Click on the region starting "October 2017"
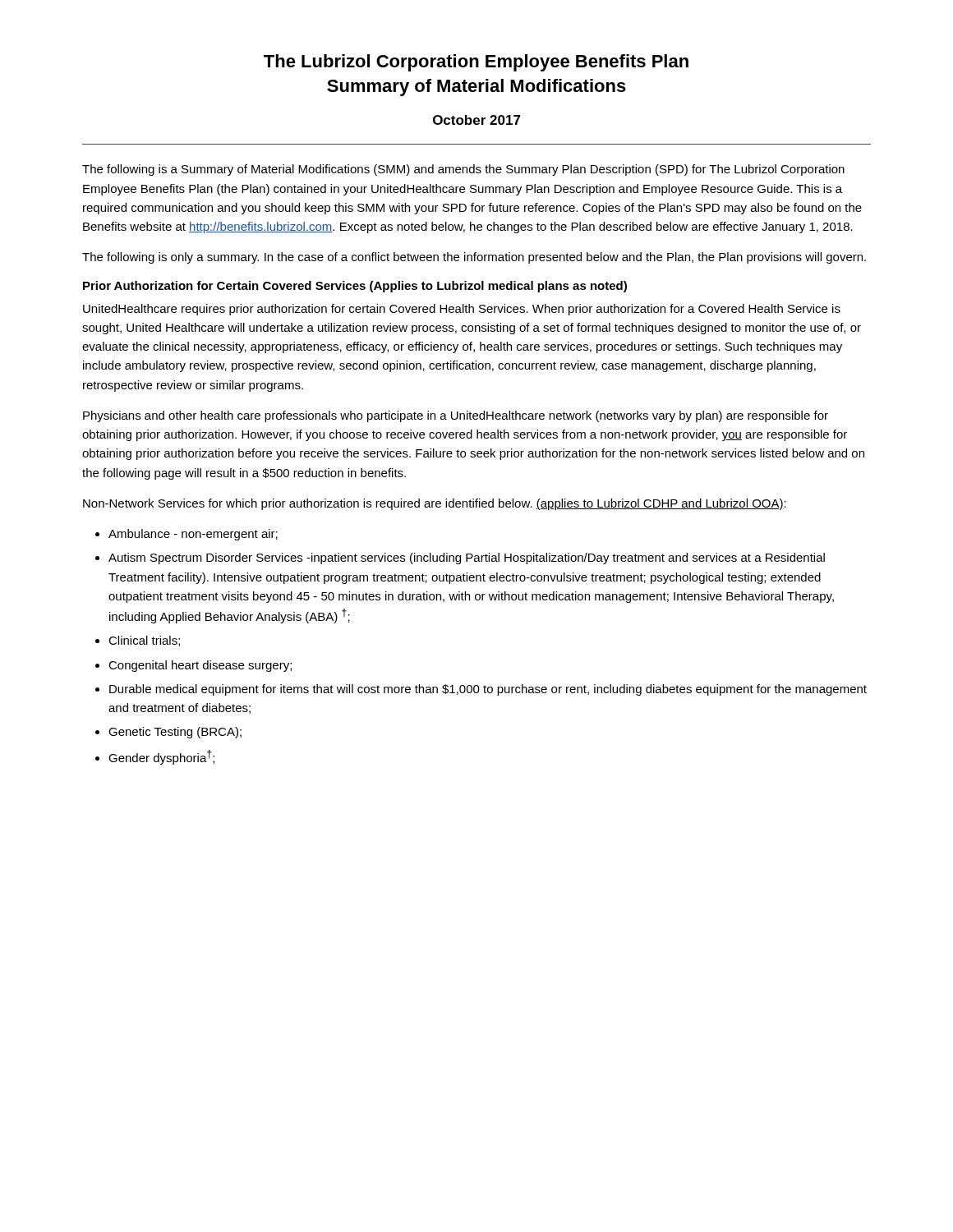 pos(476,121)
